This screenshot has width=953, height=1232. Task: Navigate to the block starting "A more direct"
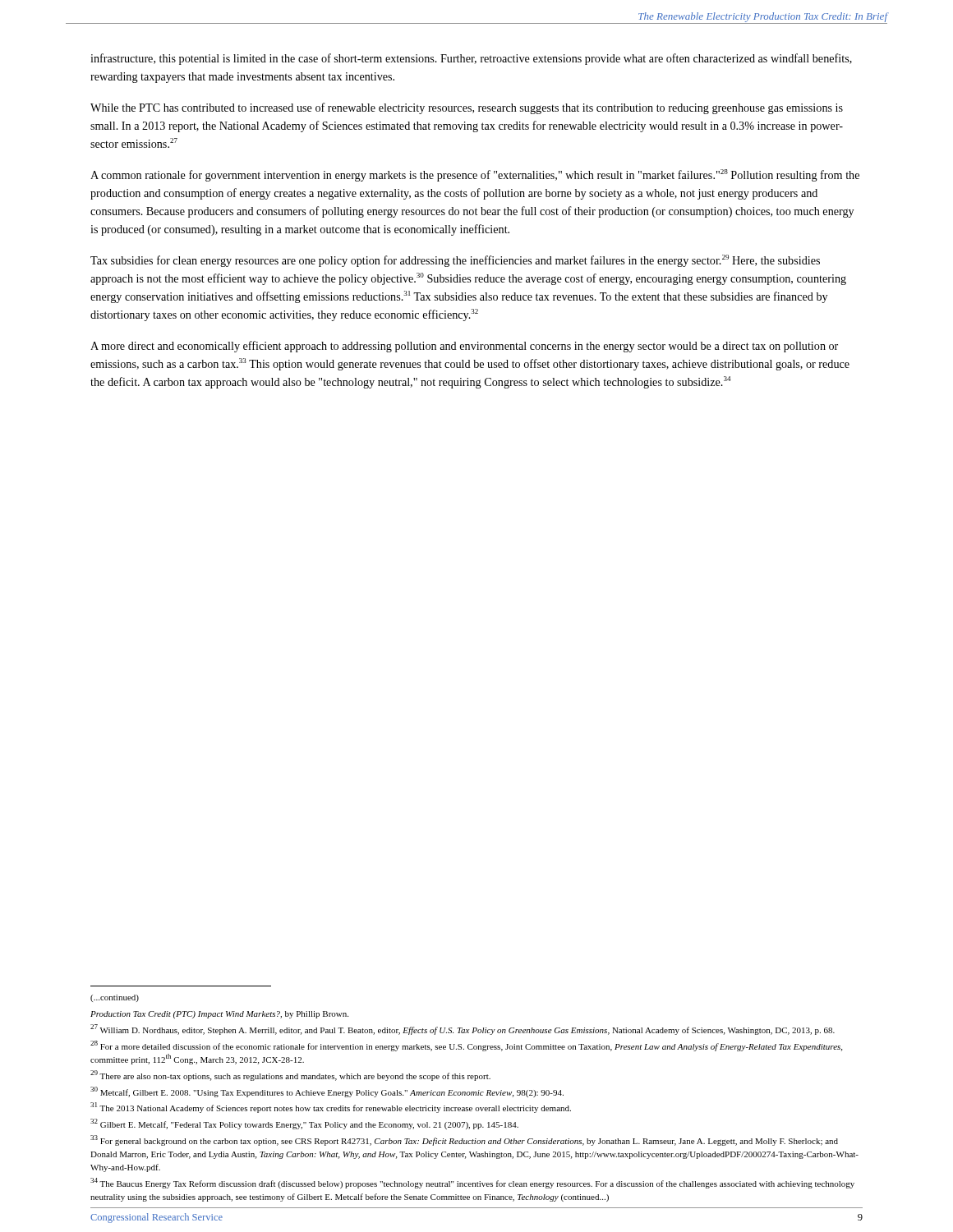point(470,364)
